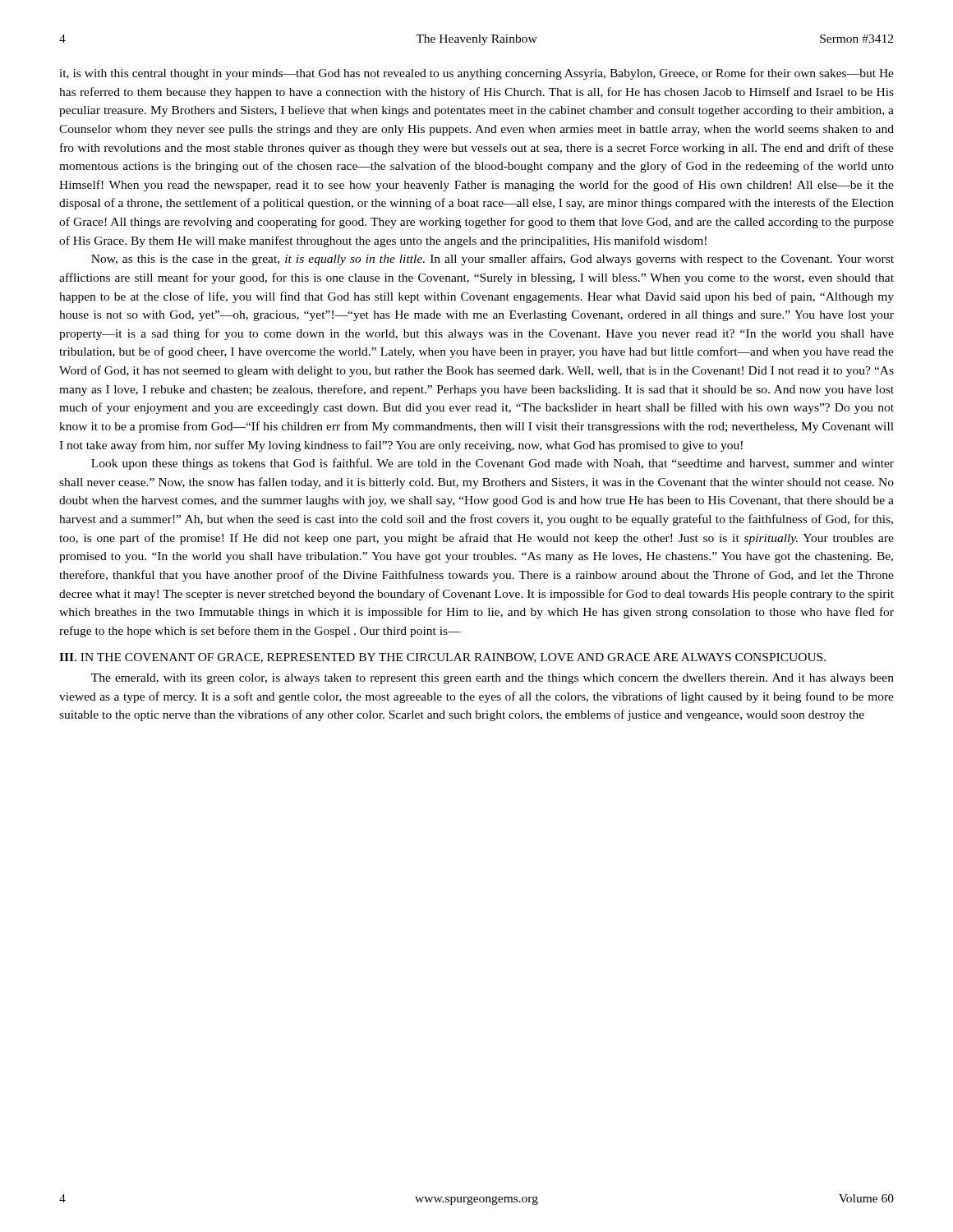Select the section header that says "III. IN THE COVENANT OF GRACE, REPRESENTED"
953x1232 pixels.
coord(476,658)
